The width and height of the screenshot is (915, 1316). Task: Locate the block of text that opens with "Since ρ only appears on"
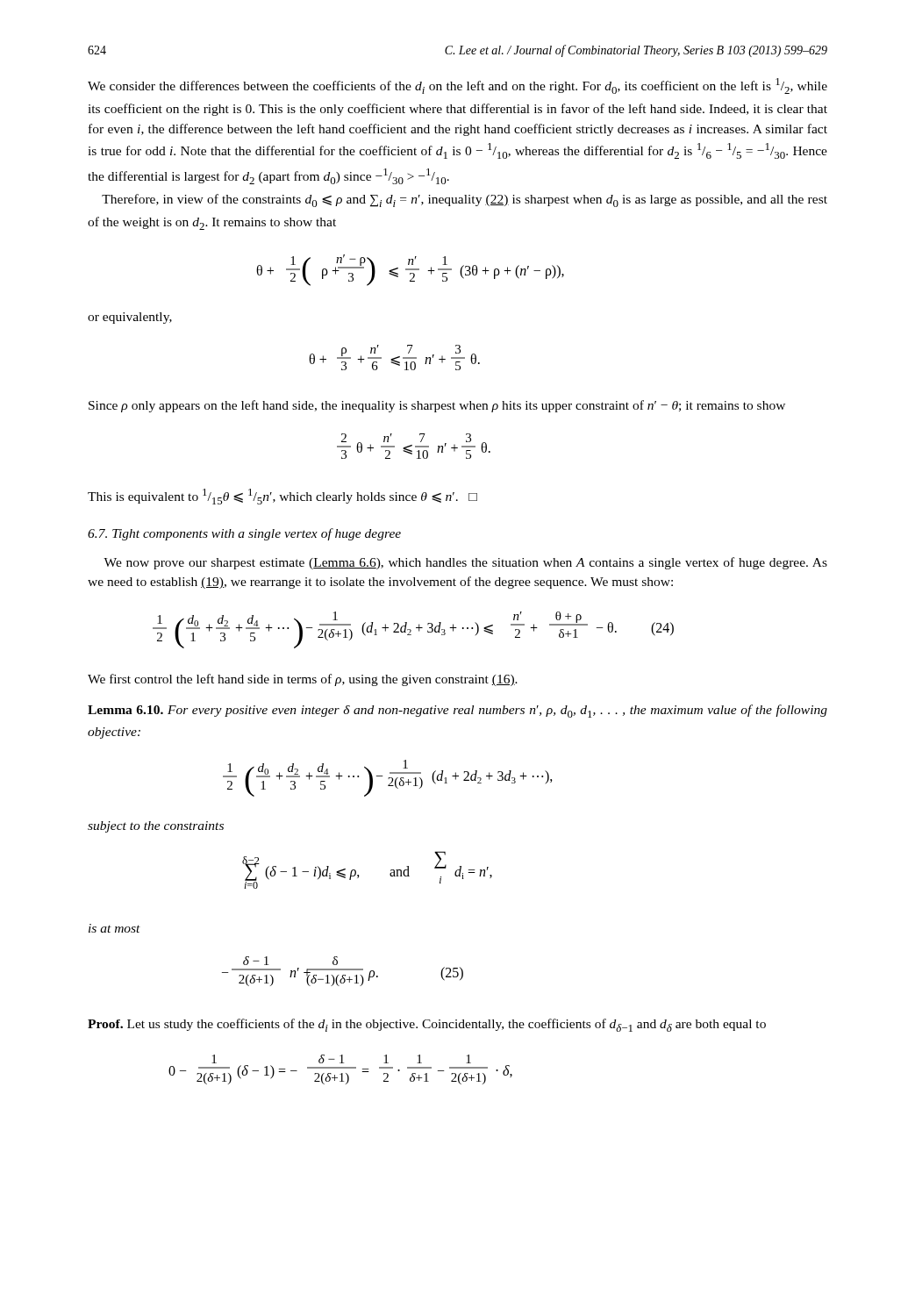pyautogui.click(x=437, y=405)
